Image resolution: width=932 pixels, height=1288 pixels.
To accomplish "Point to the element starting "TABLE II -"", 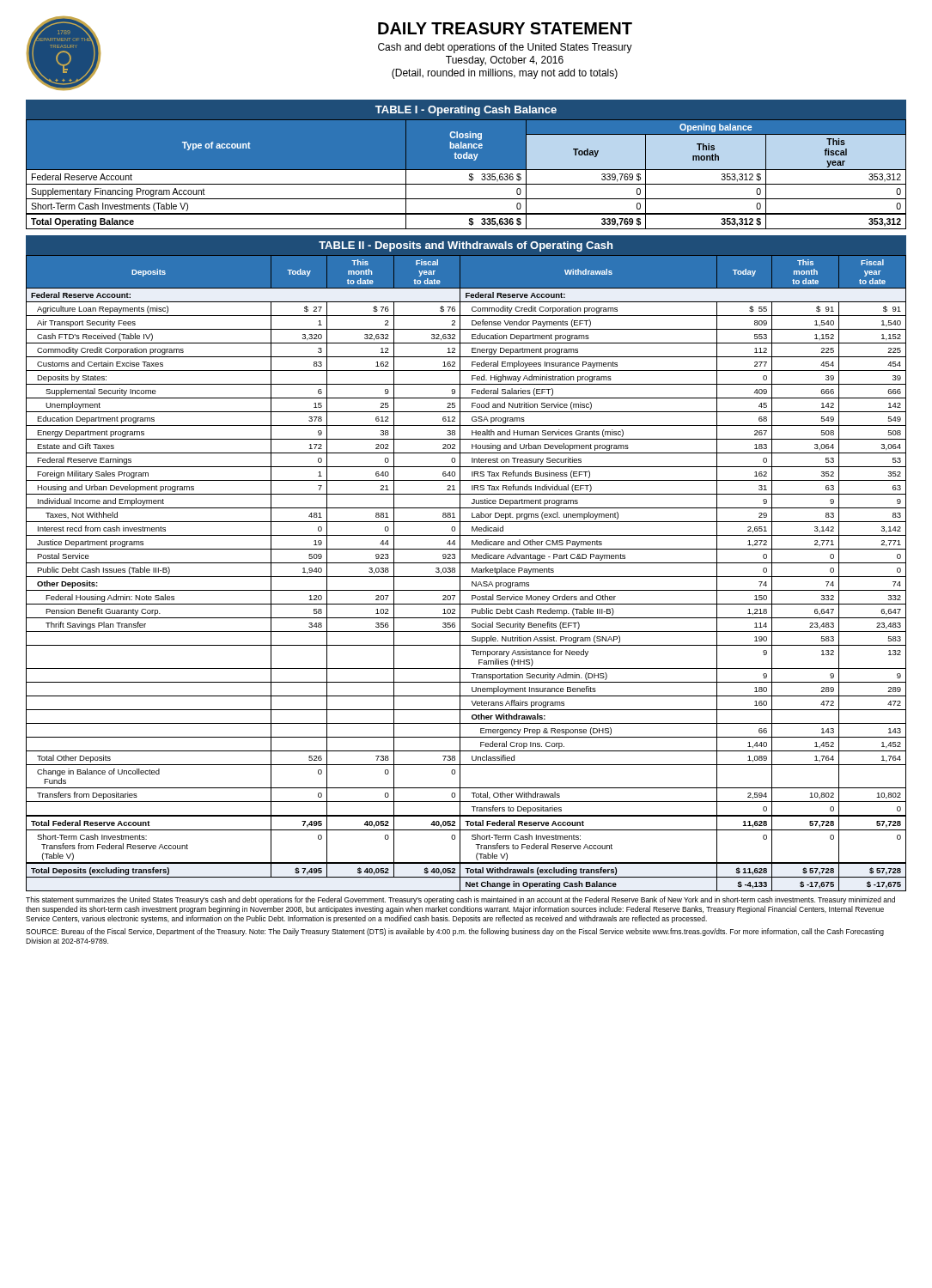I will (x=466, y=245).
